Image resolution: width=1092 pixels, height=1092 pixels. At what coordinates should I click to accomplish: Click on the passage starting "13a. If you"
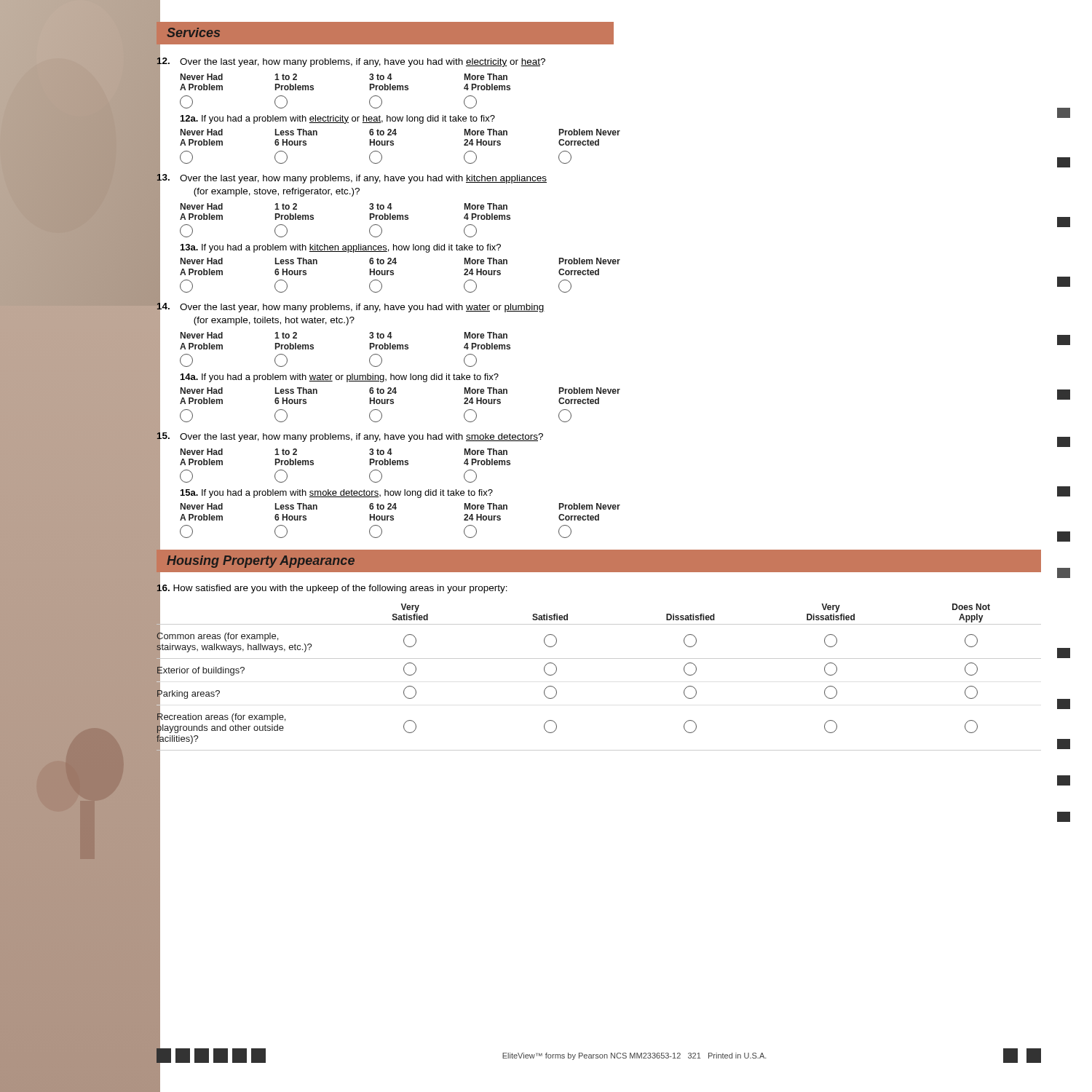point(610,267)
